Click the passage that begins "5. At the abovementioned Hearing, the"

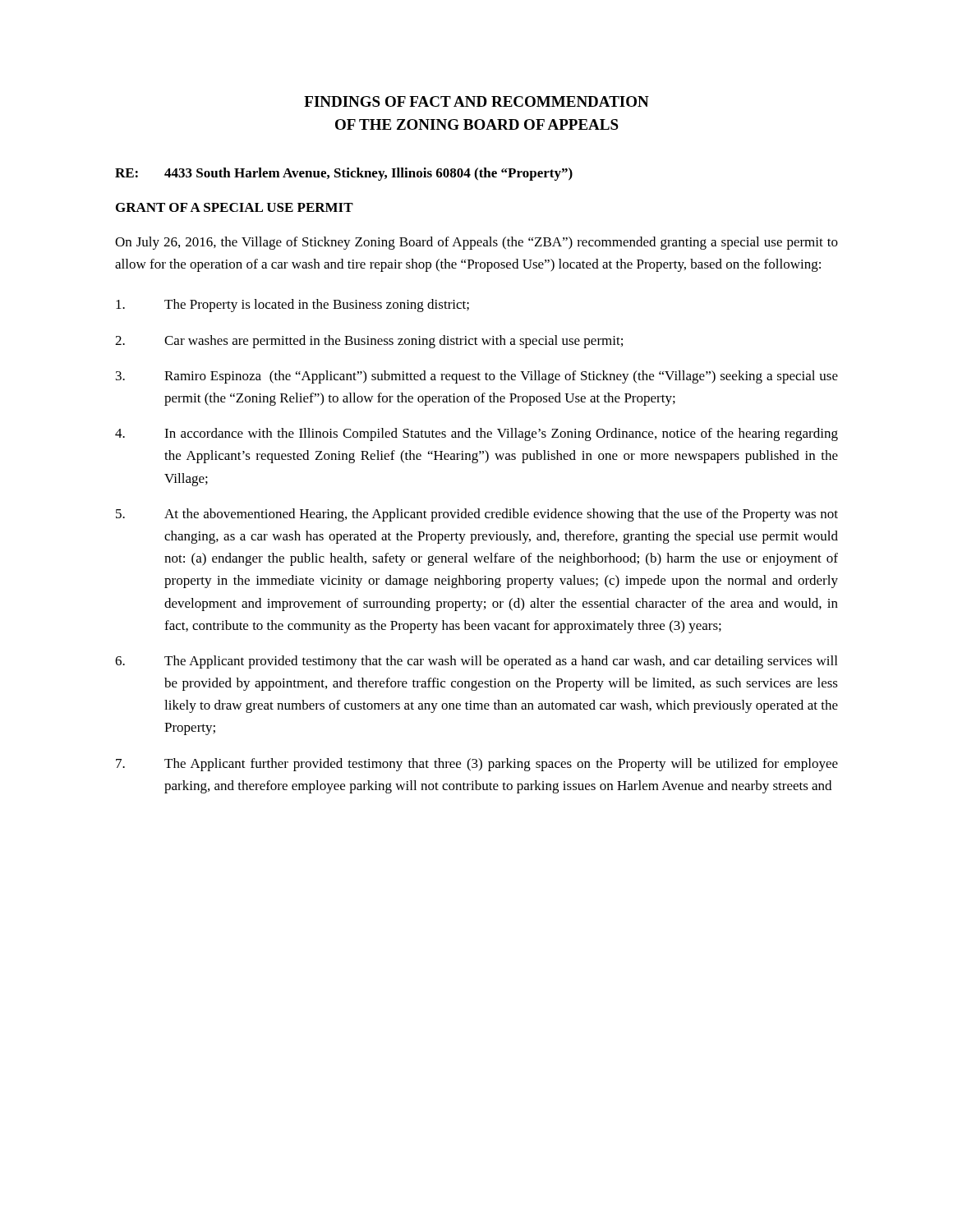tap(476, 569)
